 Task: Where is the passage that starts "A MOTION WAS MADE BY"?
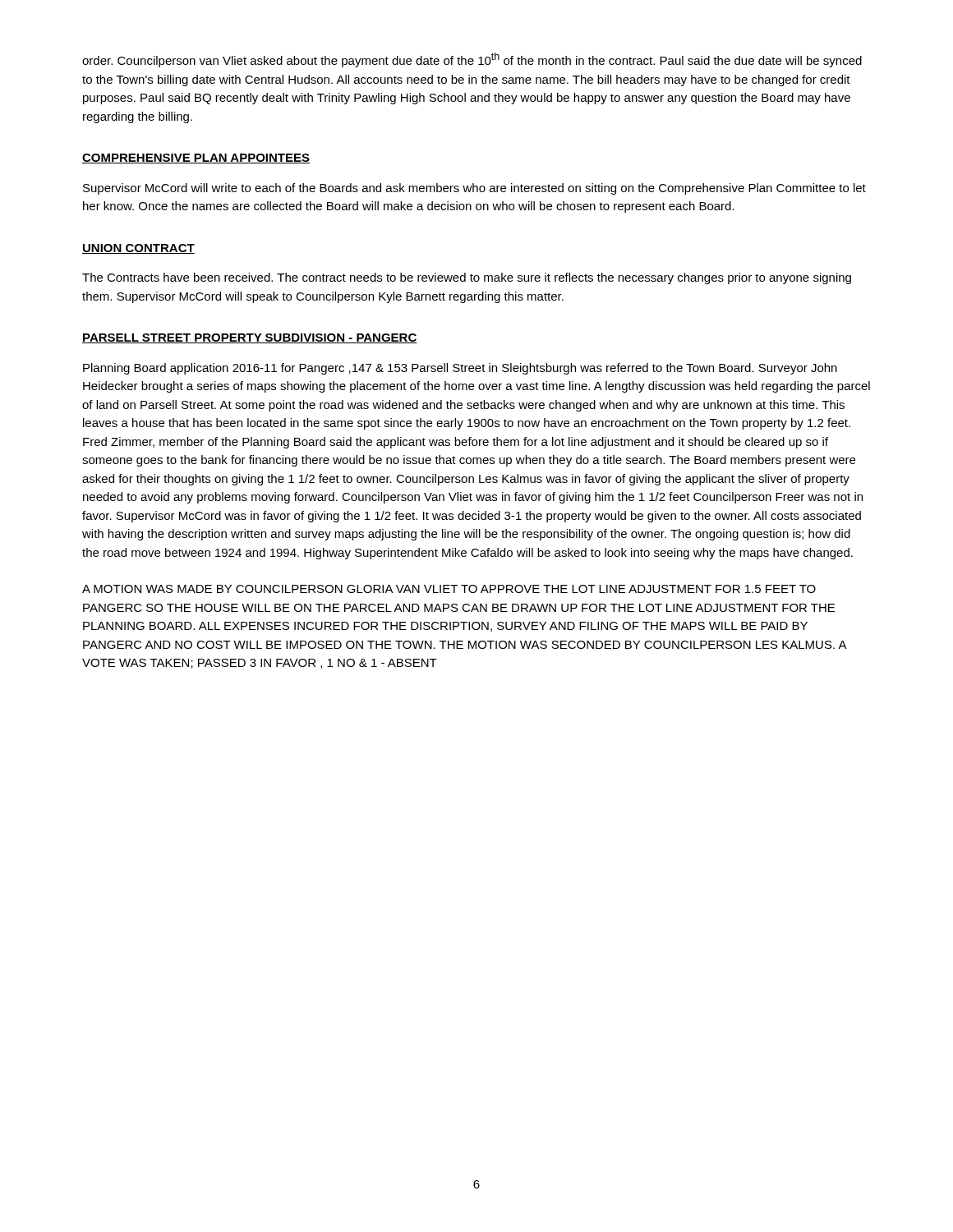[x=464, y=625]
